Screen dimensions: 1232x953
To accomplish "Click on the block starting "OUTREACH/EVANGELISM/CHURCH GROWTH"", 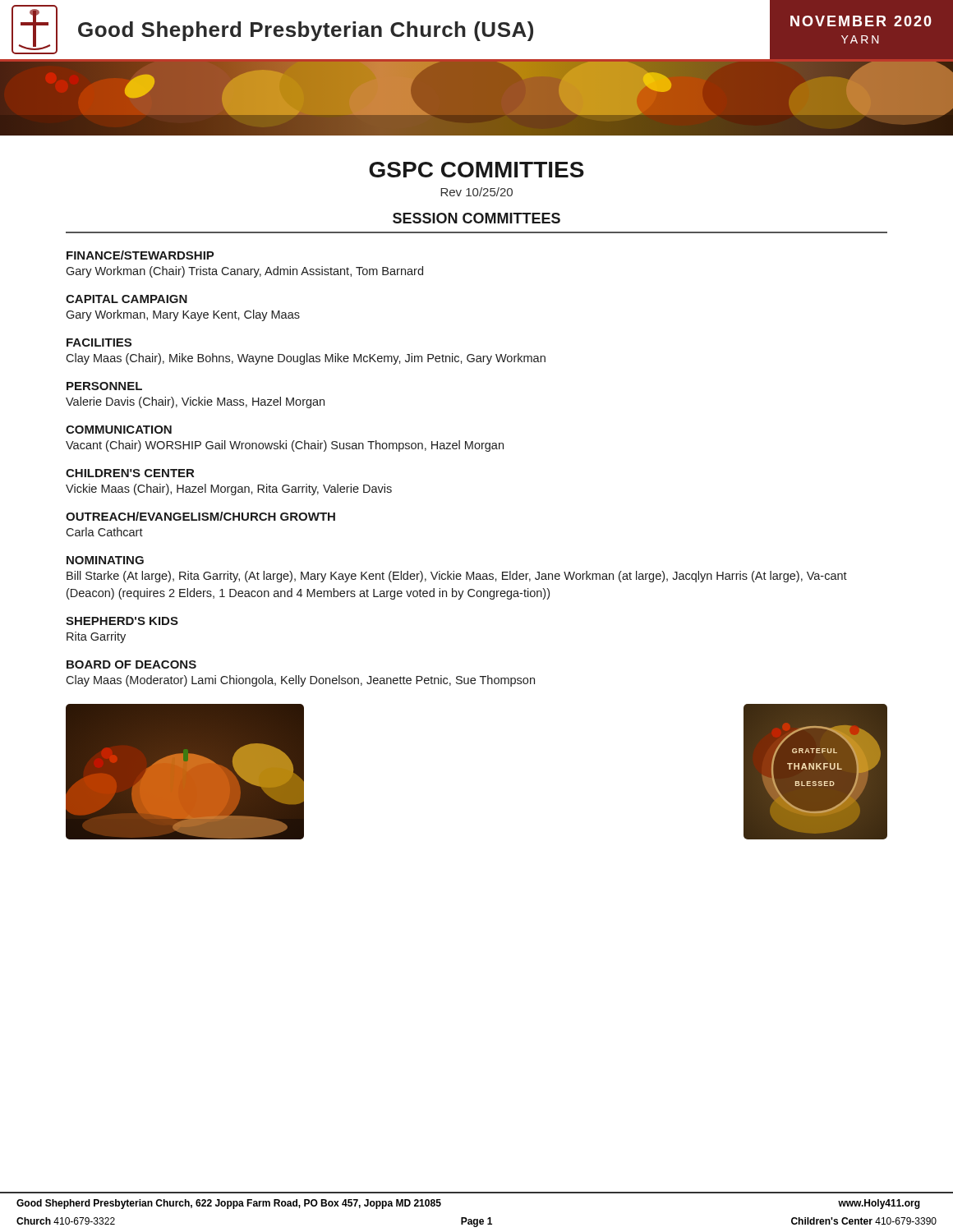I will (201, 516).
